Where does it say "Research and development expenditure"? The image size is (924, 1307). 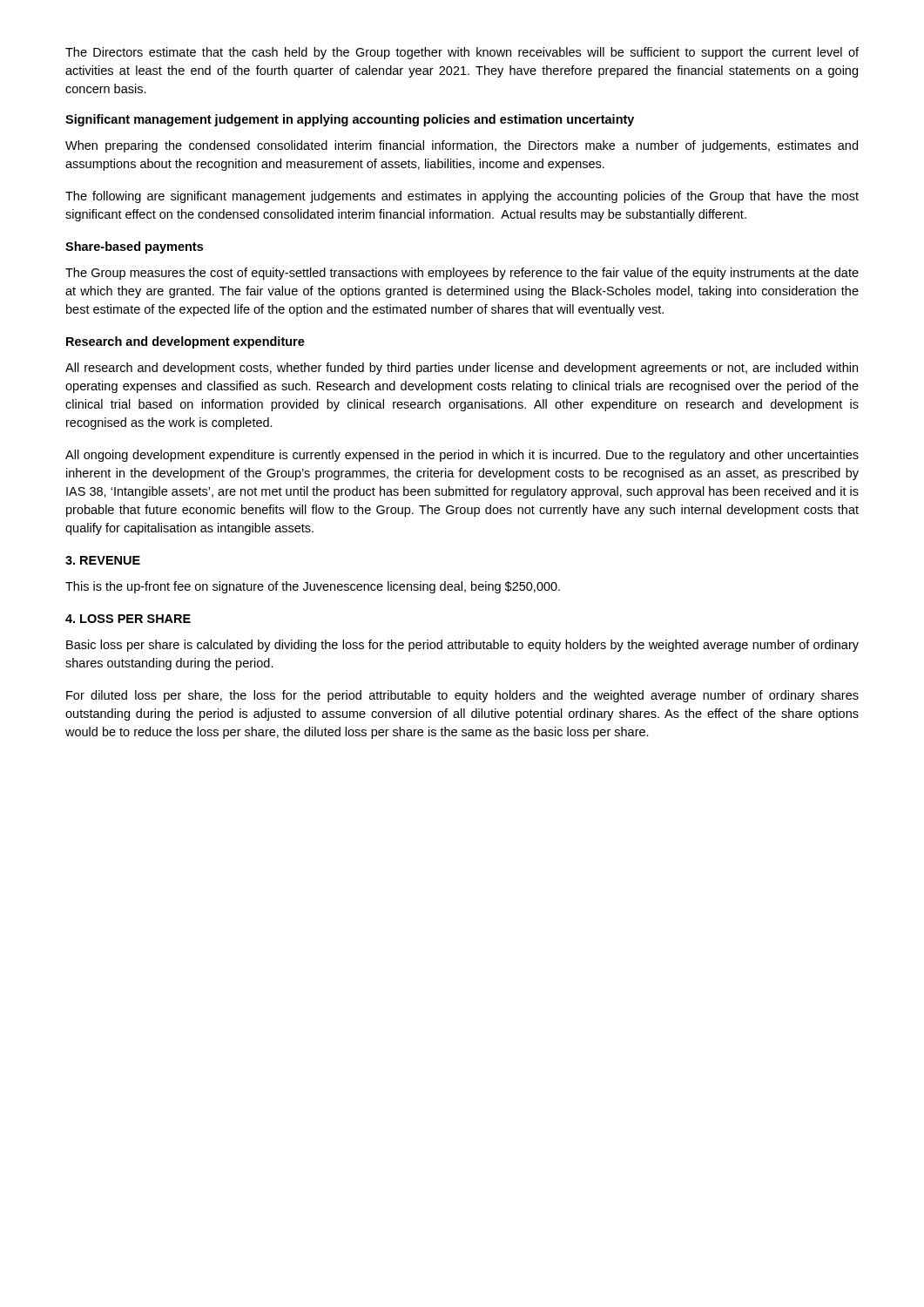185,342
